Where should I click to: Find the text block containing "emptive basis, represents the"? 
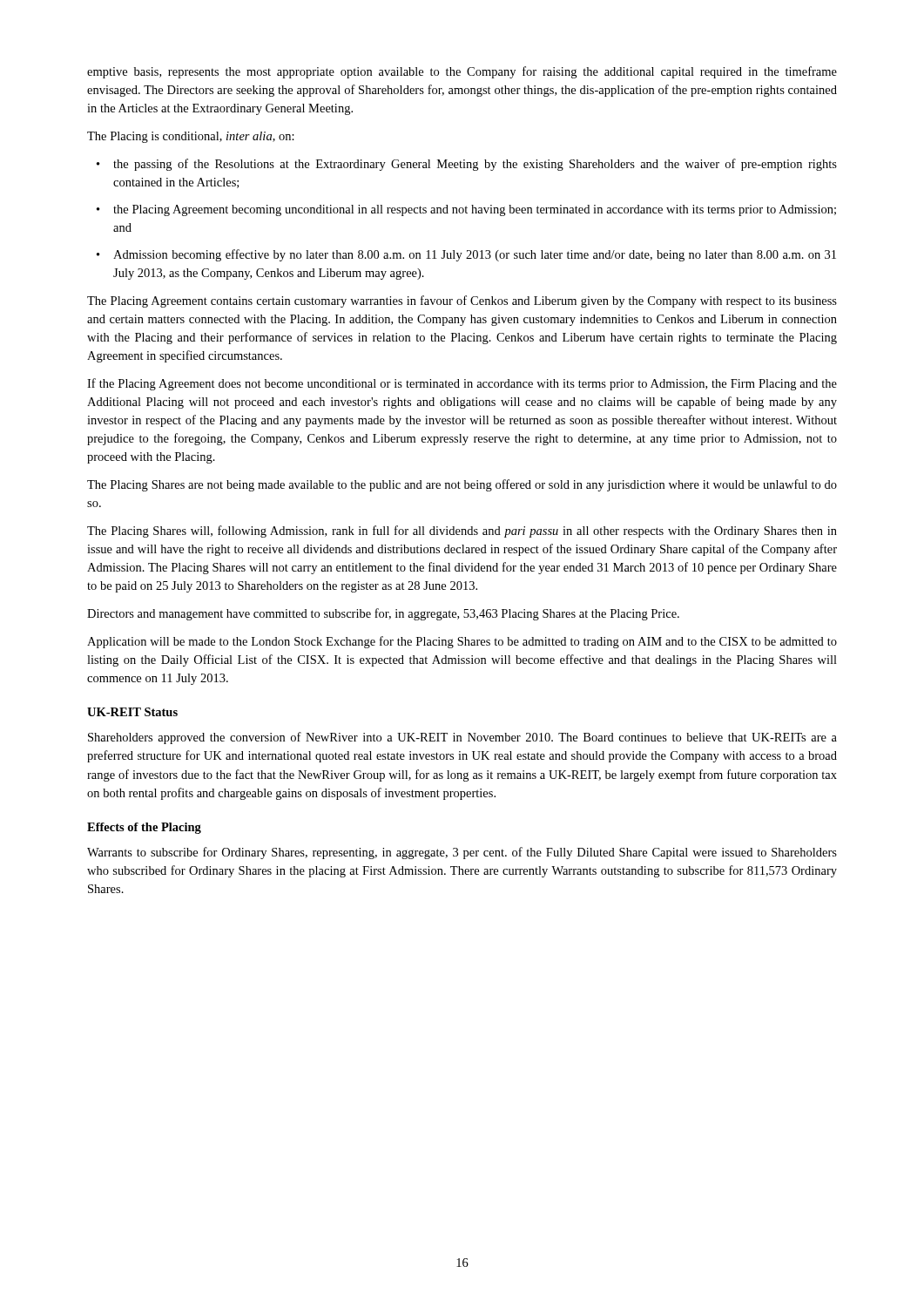point(462,90)
